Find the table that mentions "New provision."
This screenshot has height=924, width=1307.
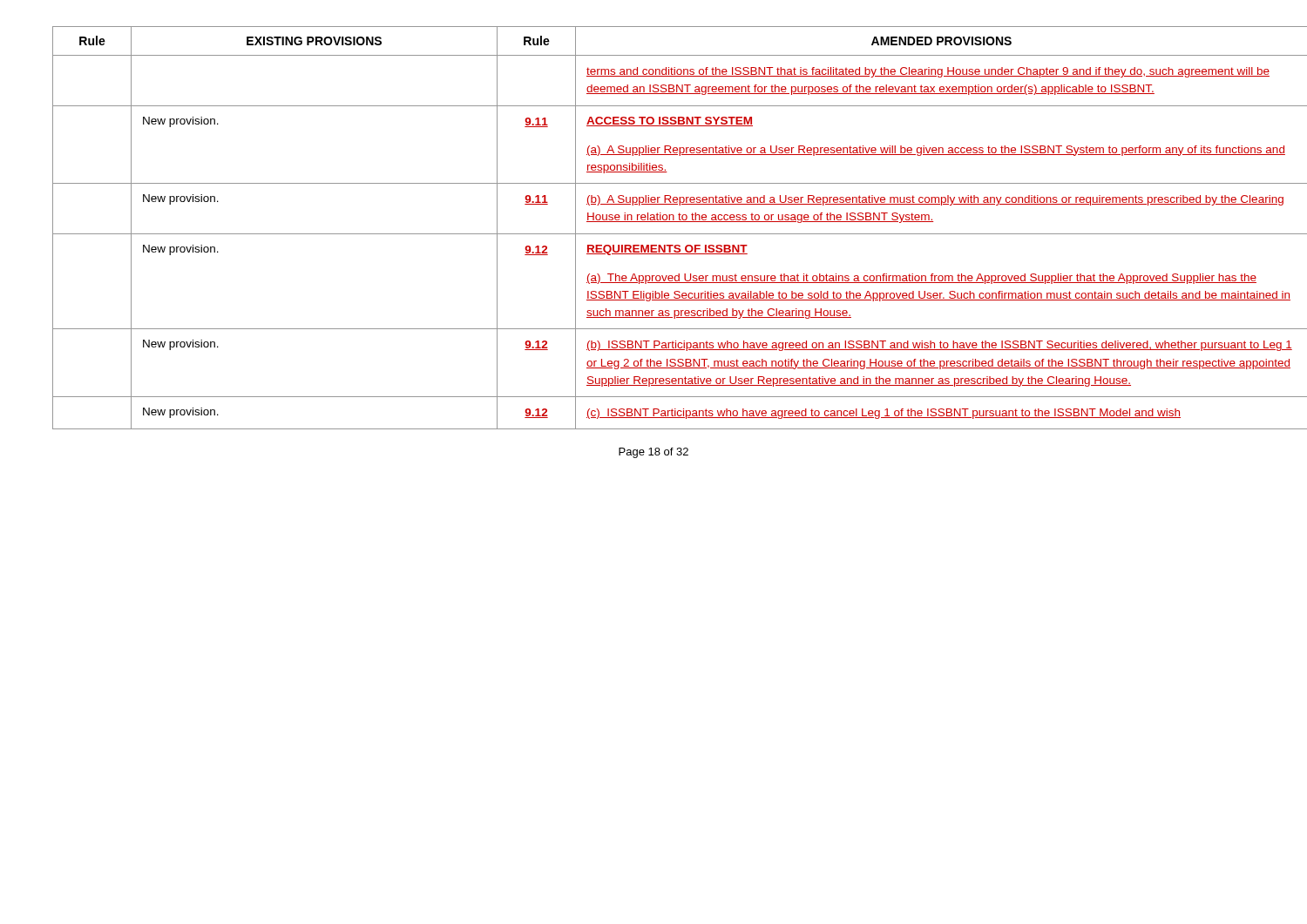pos(654,228)
